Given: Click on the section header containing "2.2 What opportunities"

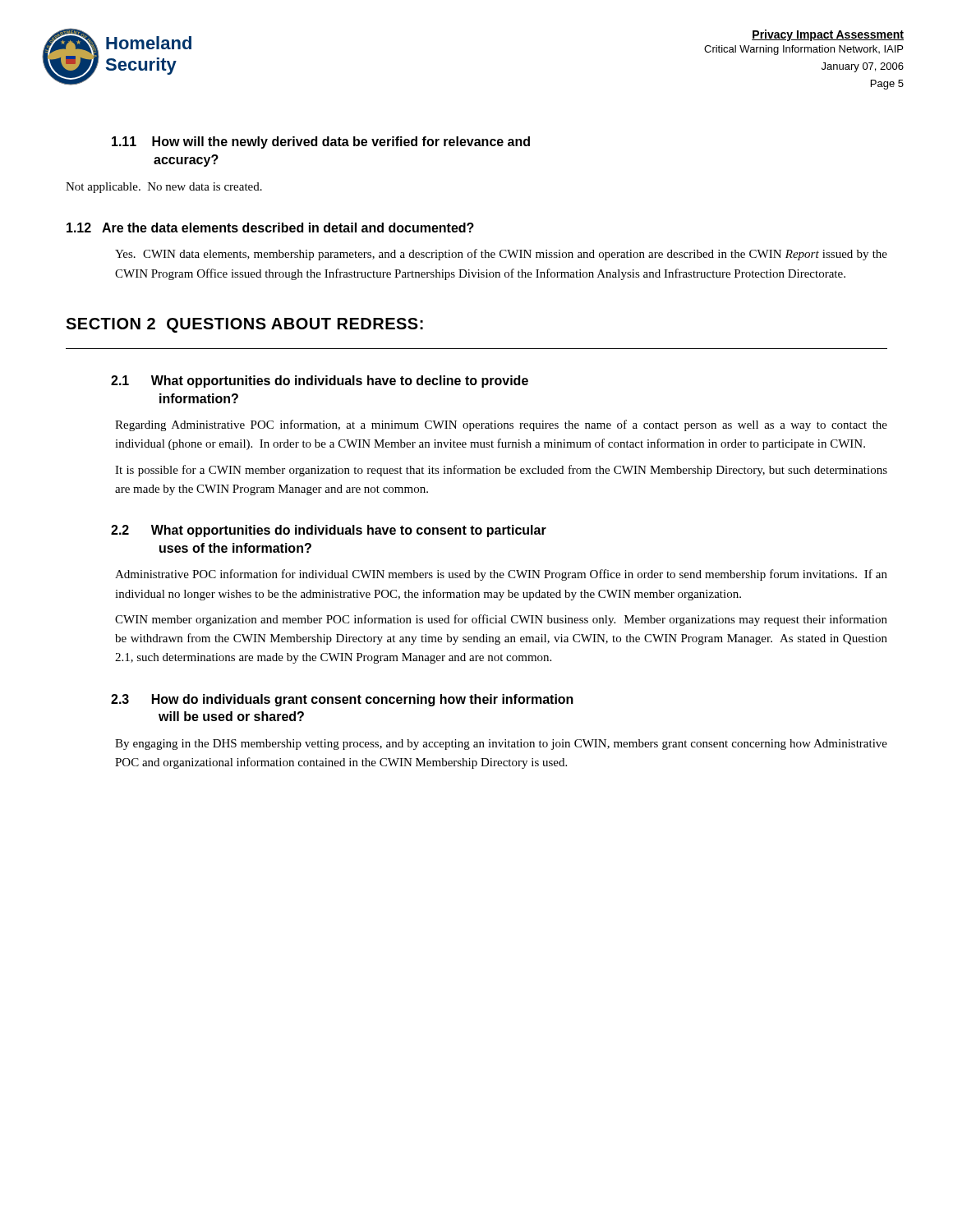Looking at the screenshot, I should pos(328,539).
